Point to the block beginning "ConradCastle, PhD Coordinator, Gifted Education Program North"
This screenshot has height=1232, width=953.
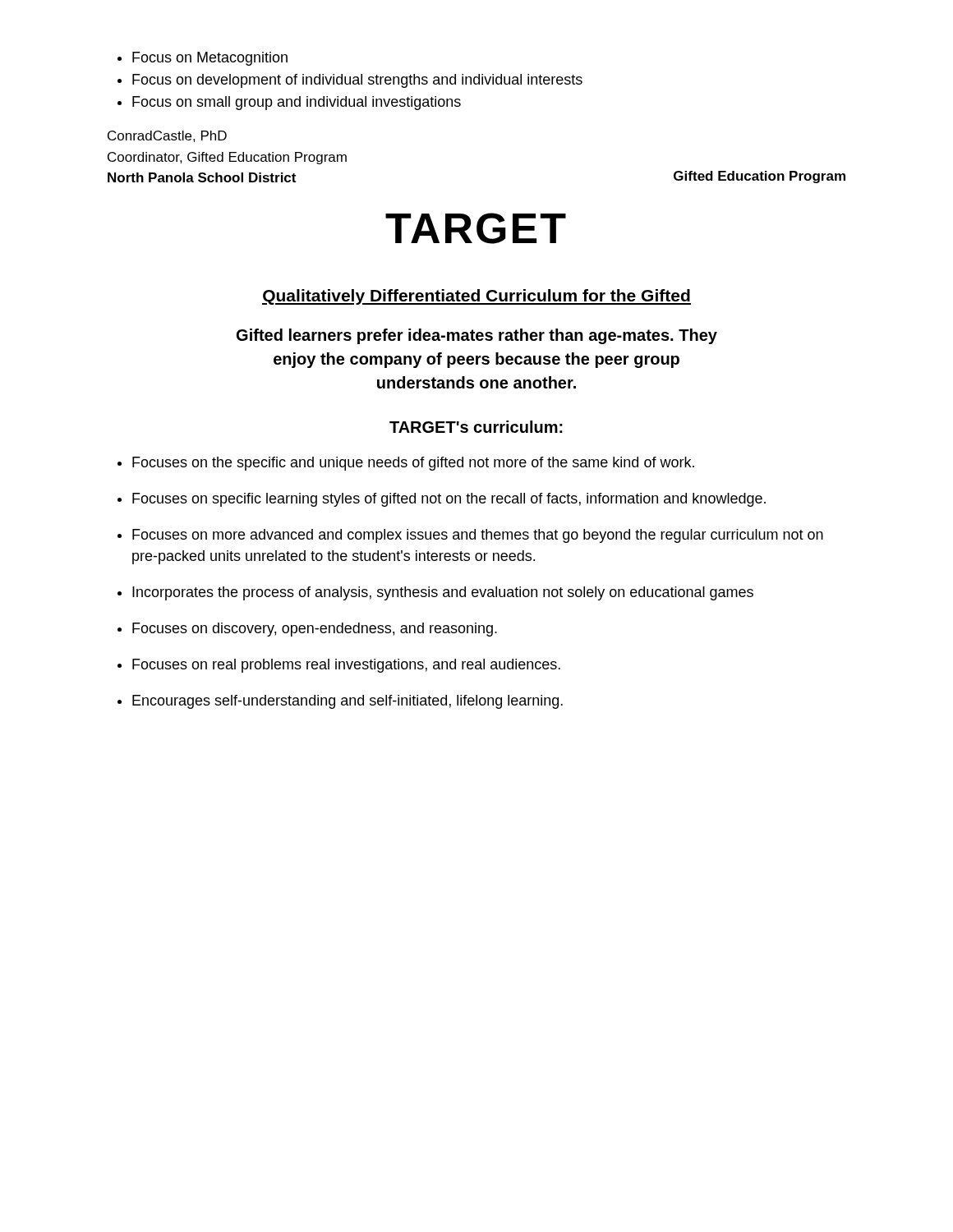[167, 136]
